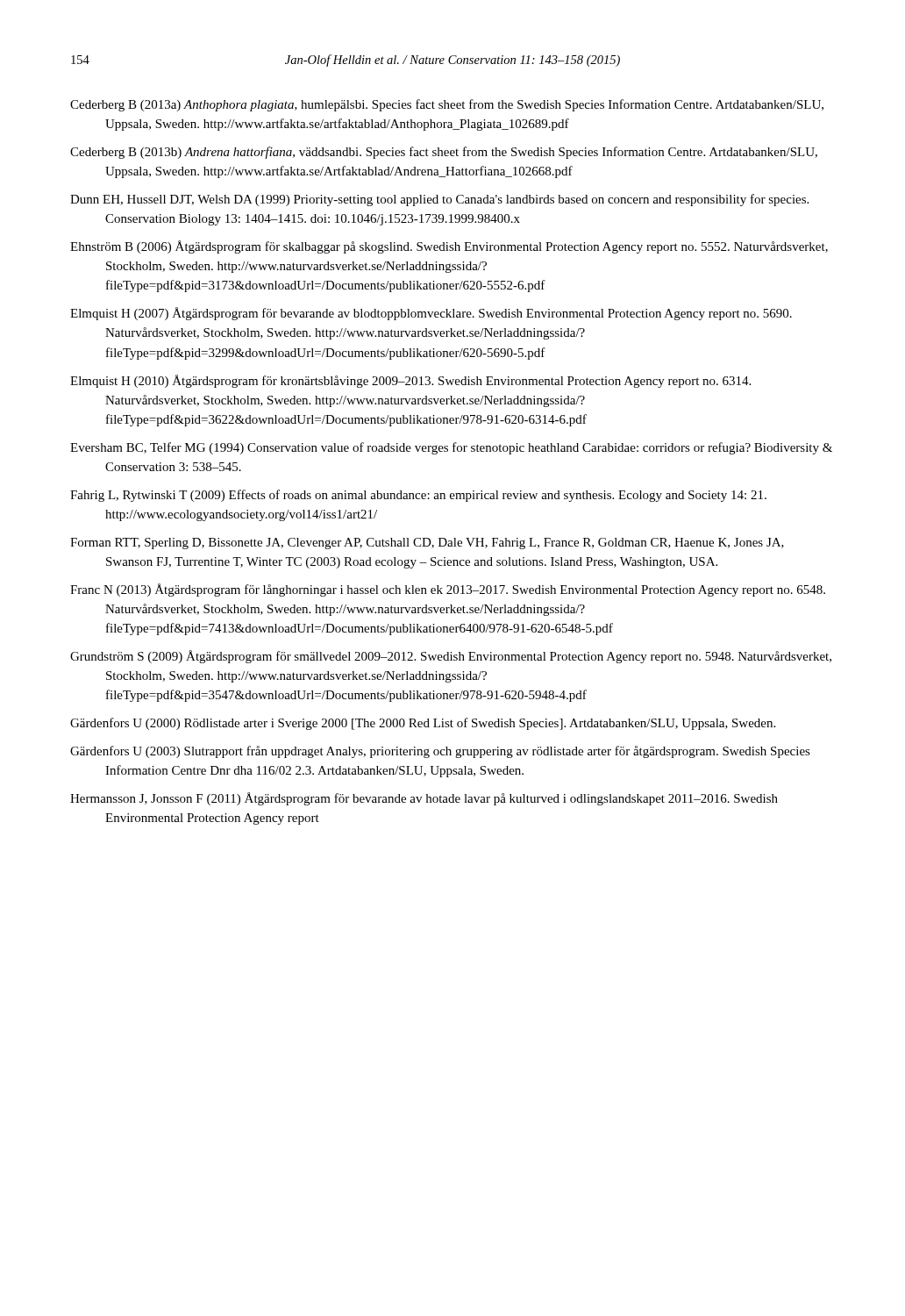Point to the block beginning "Hermansson J, Jonsson F (2011) Åtgärdsprogram för bevarande"
This screenshot has width=905, height=1316.
(424, 808)
